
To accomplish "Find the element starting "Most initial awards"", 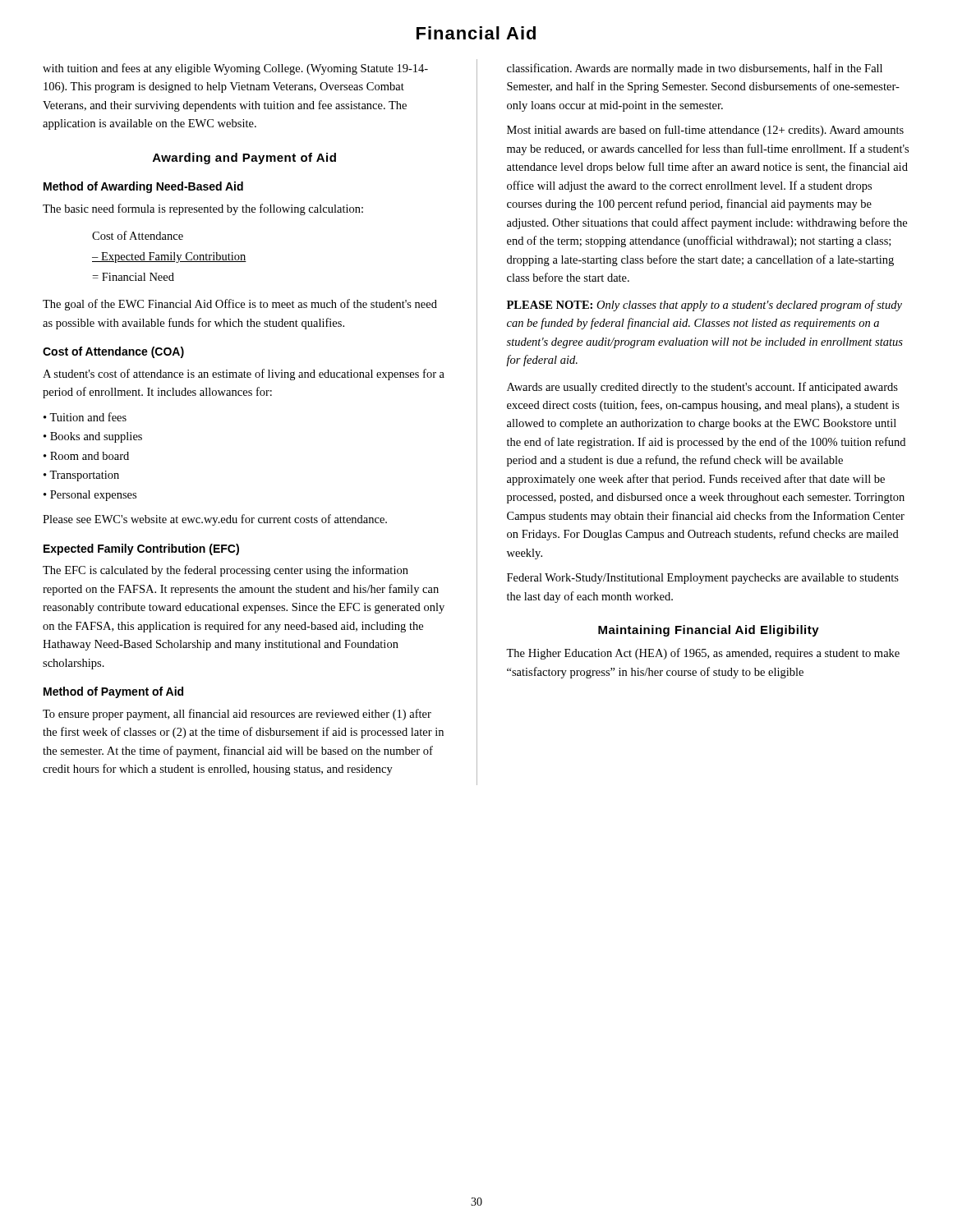I will [708, 204].
